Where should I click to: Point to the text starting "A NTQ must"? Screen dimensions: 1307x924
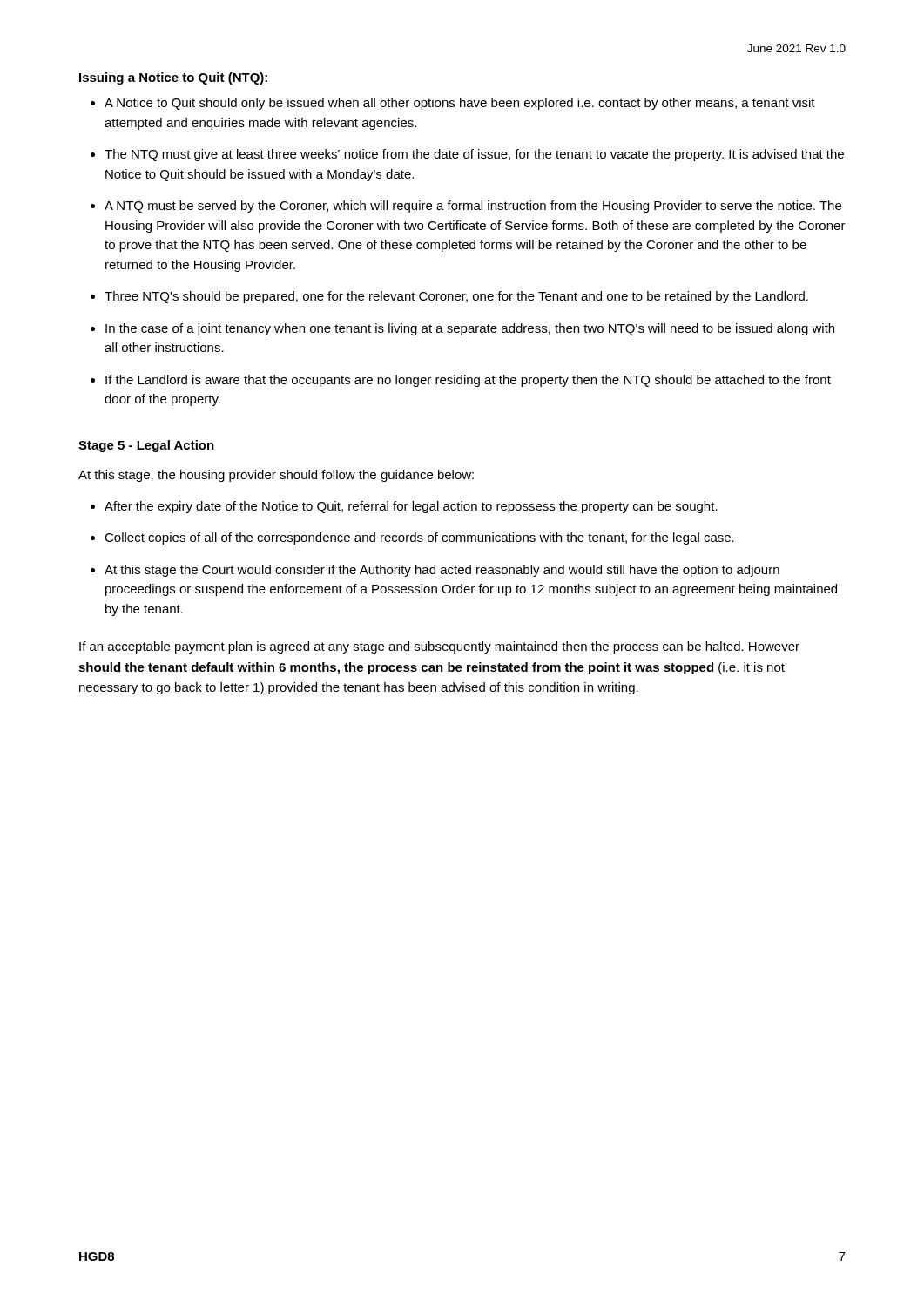475,235
